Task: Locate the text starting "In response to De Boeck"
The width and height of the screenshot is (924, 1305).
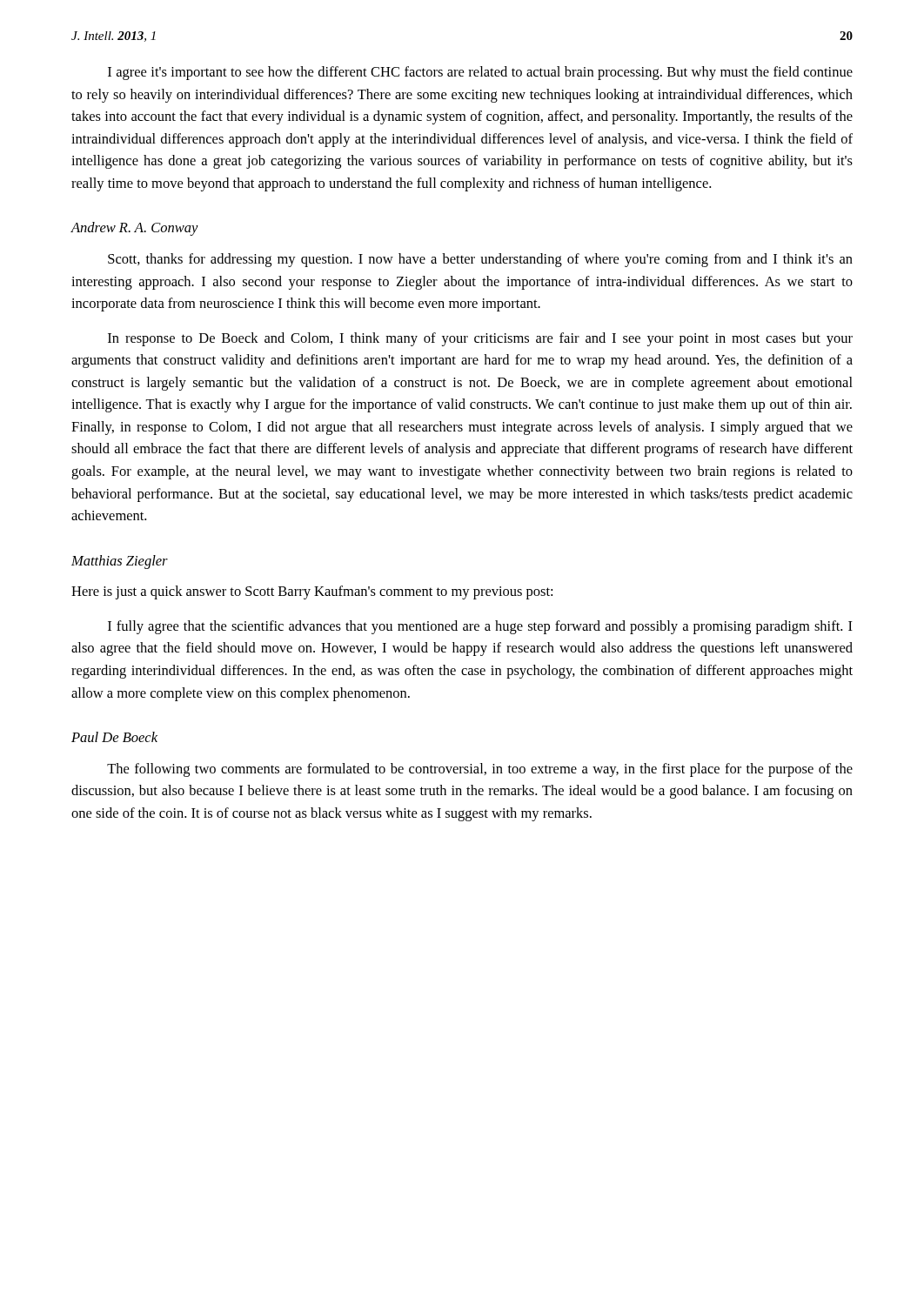Action: pos(462,427)
